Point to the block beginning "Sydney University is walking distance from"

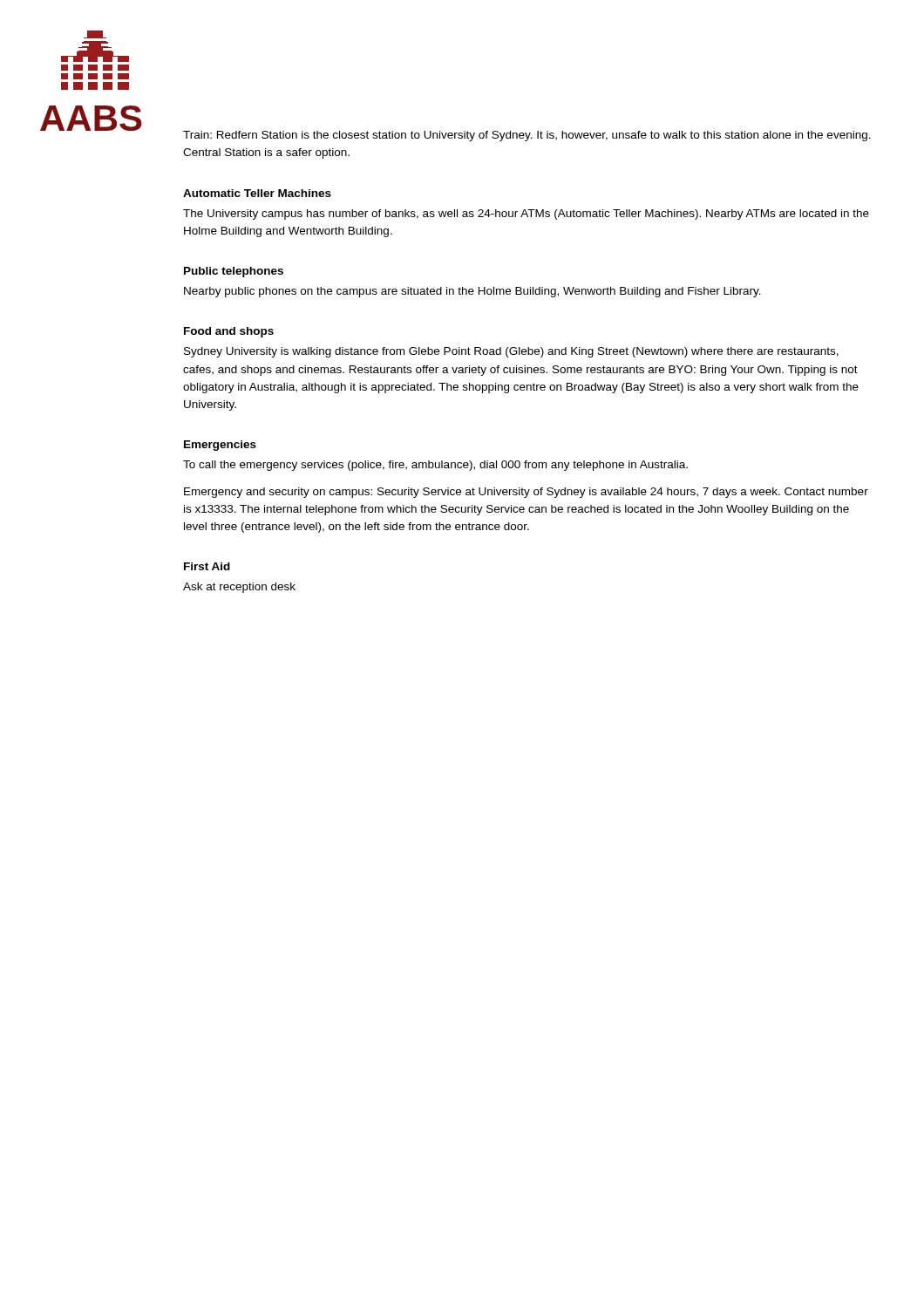(x=521, y=378)
